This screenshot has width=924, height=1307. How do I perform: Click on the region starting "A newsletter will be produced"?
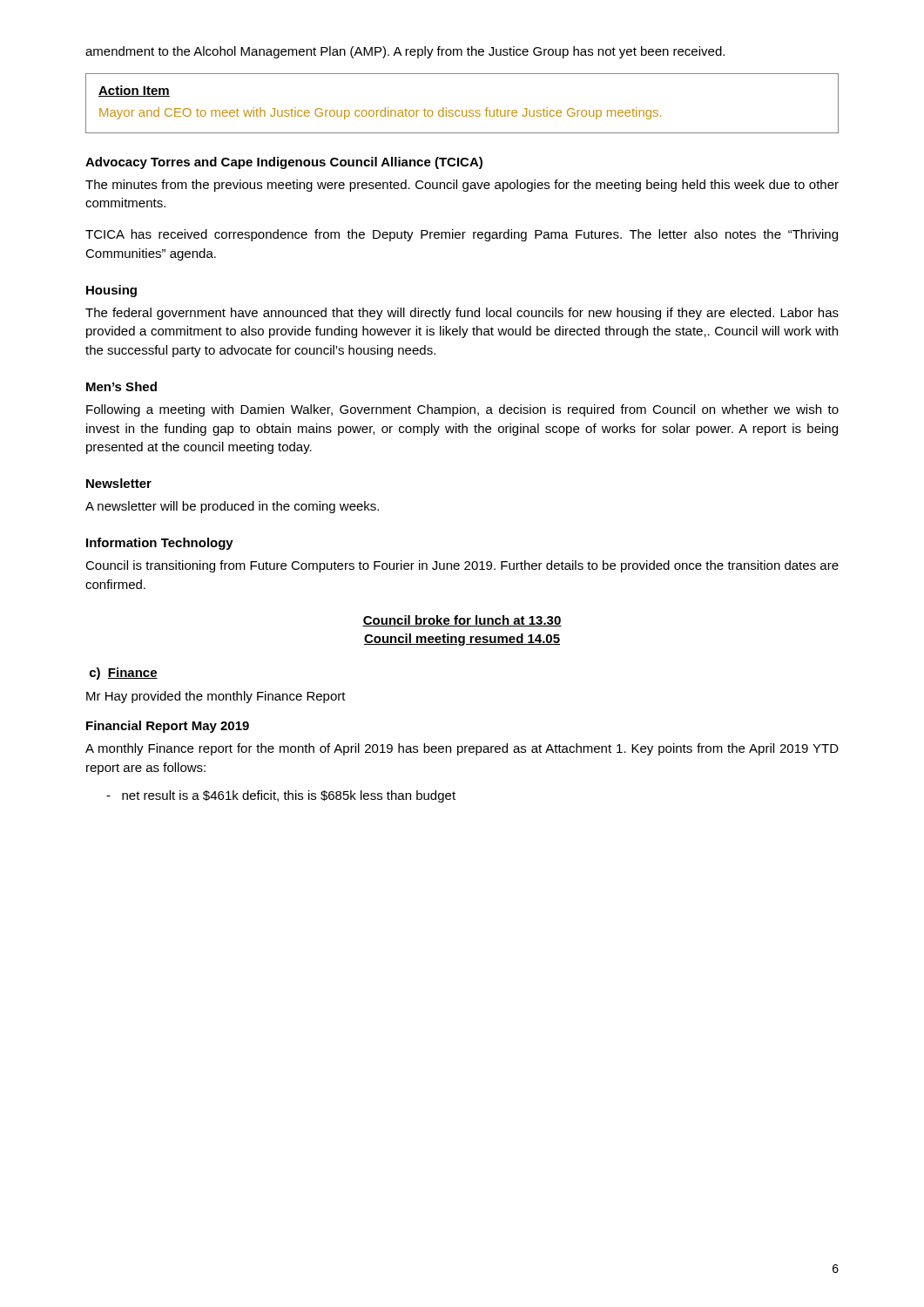pos(233,506)
